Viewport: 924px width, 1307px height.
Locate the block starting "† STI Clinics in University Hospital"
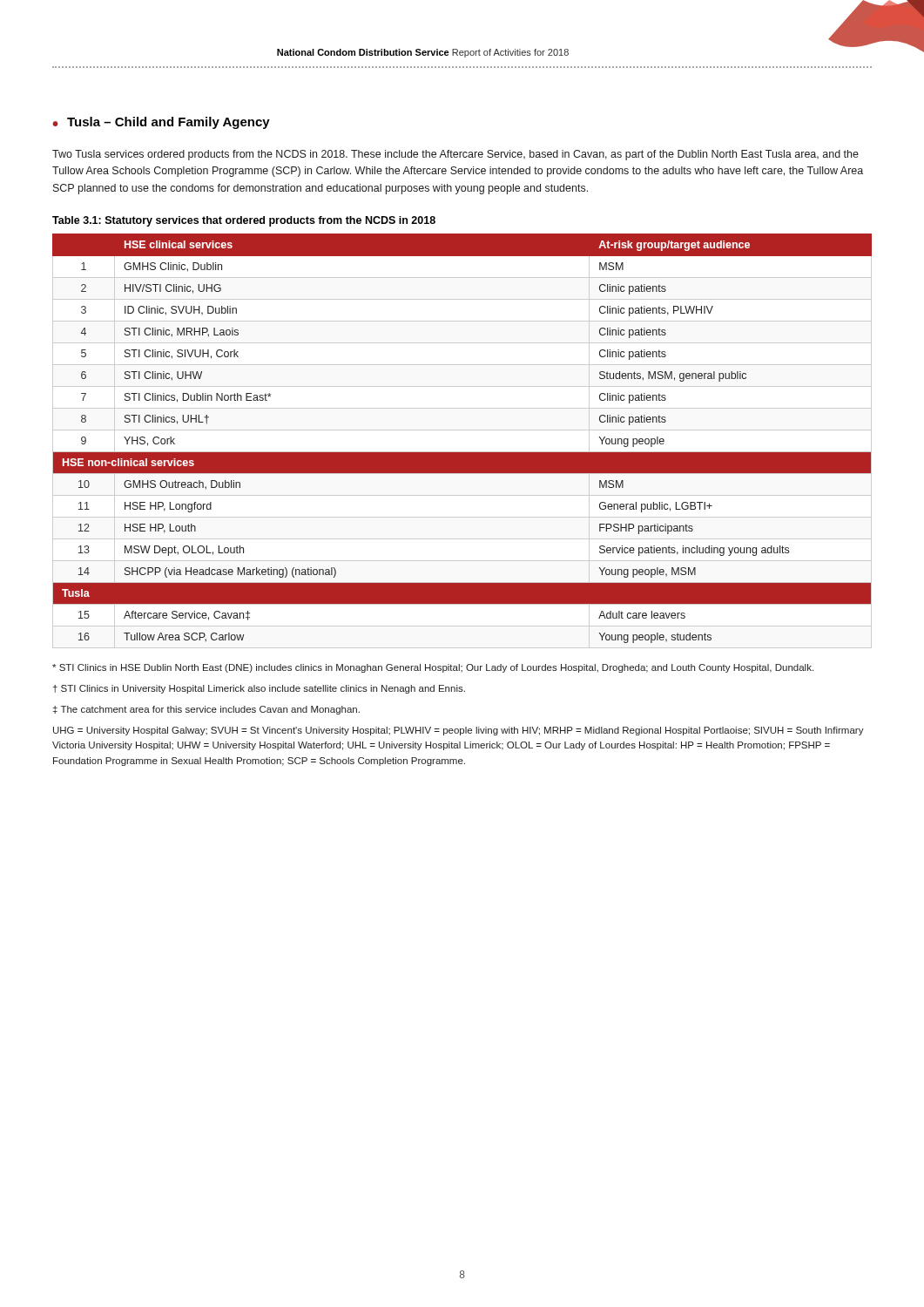[x=259, y=688]
